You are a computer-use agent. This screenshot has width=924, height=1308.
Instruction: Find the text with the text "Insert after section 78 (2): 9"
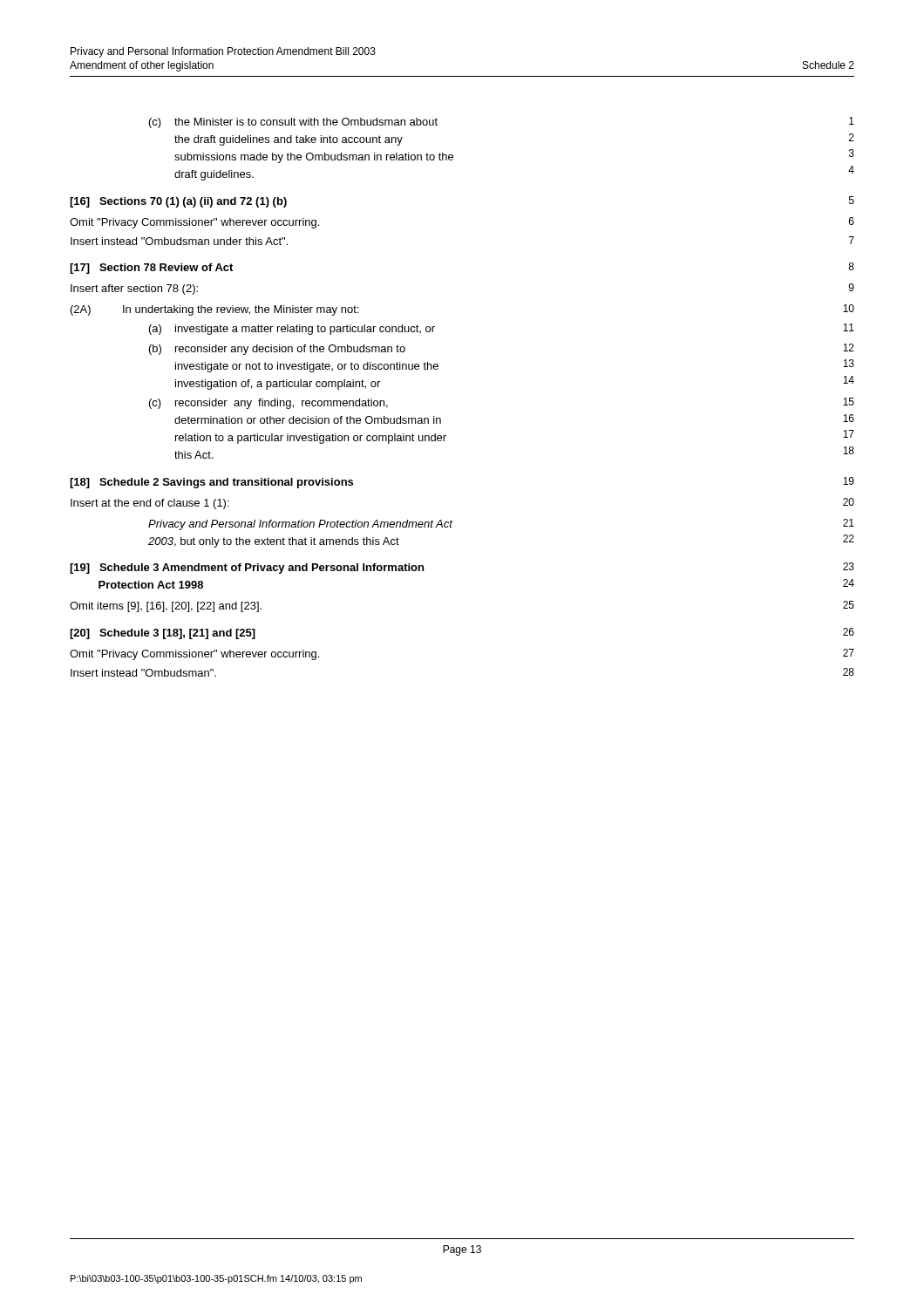tap(136, 289)
